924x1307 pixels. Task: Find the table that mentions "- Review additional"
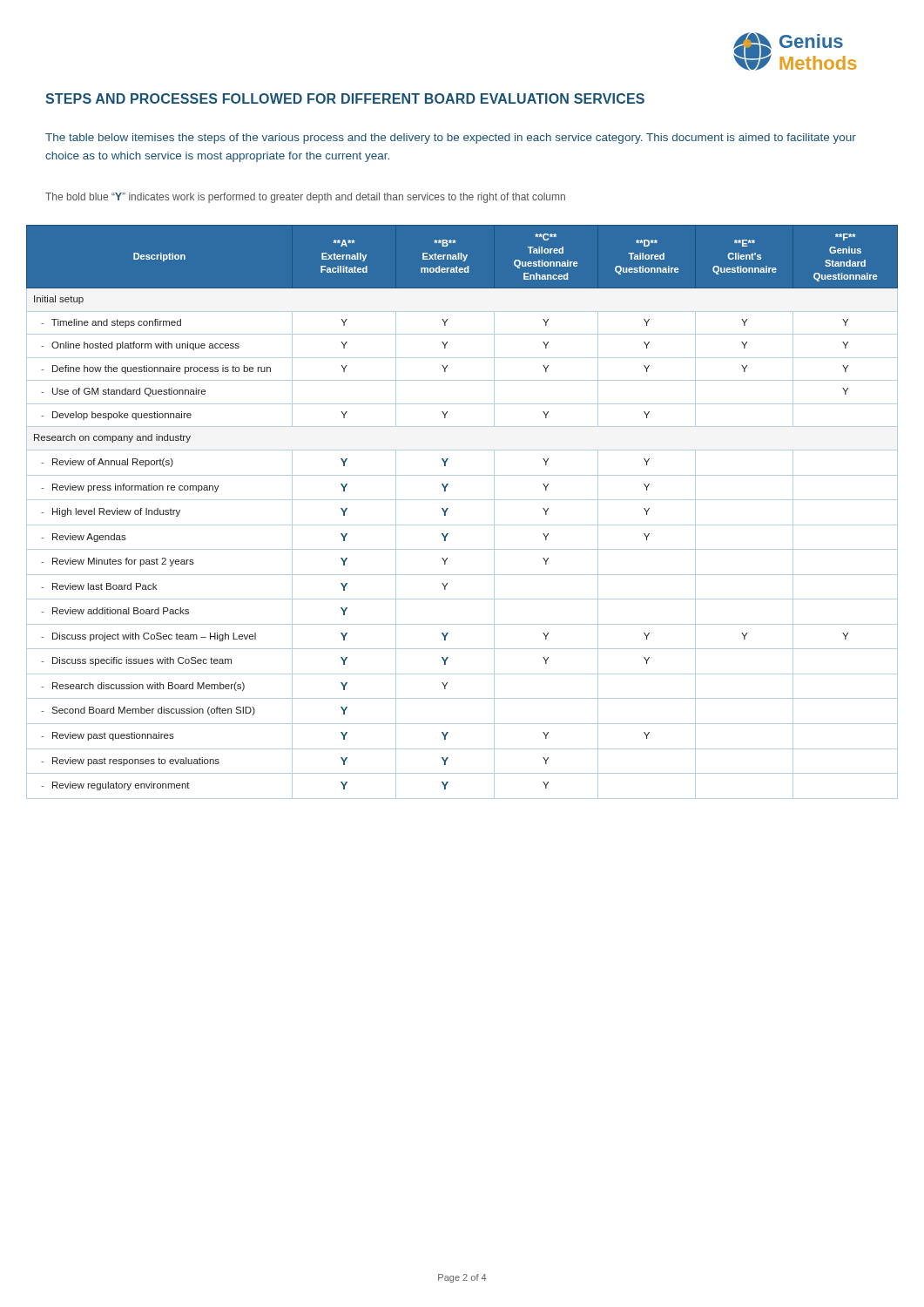pos(462,512)
